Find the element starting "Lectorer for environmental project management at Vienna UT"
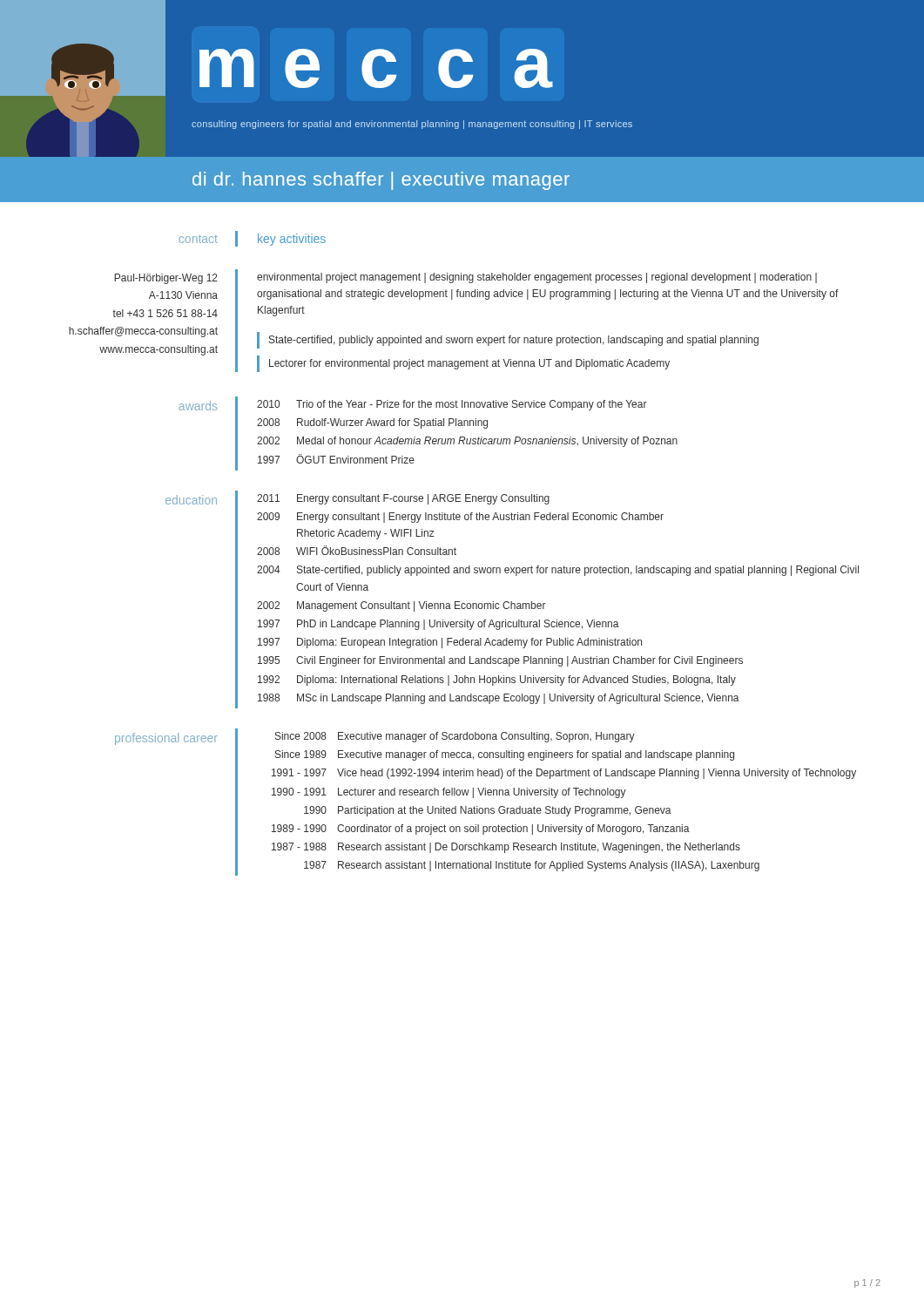The image size is (924, 1307). (x=469, y=363)
